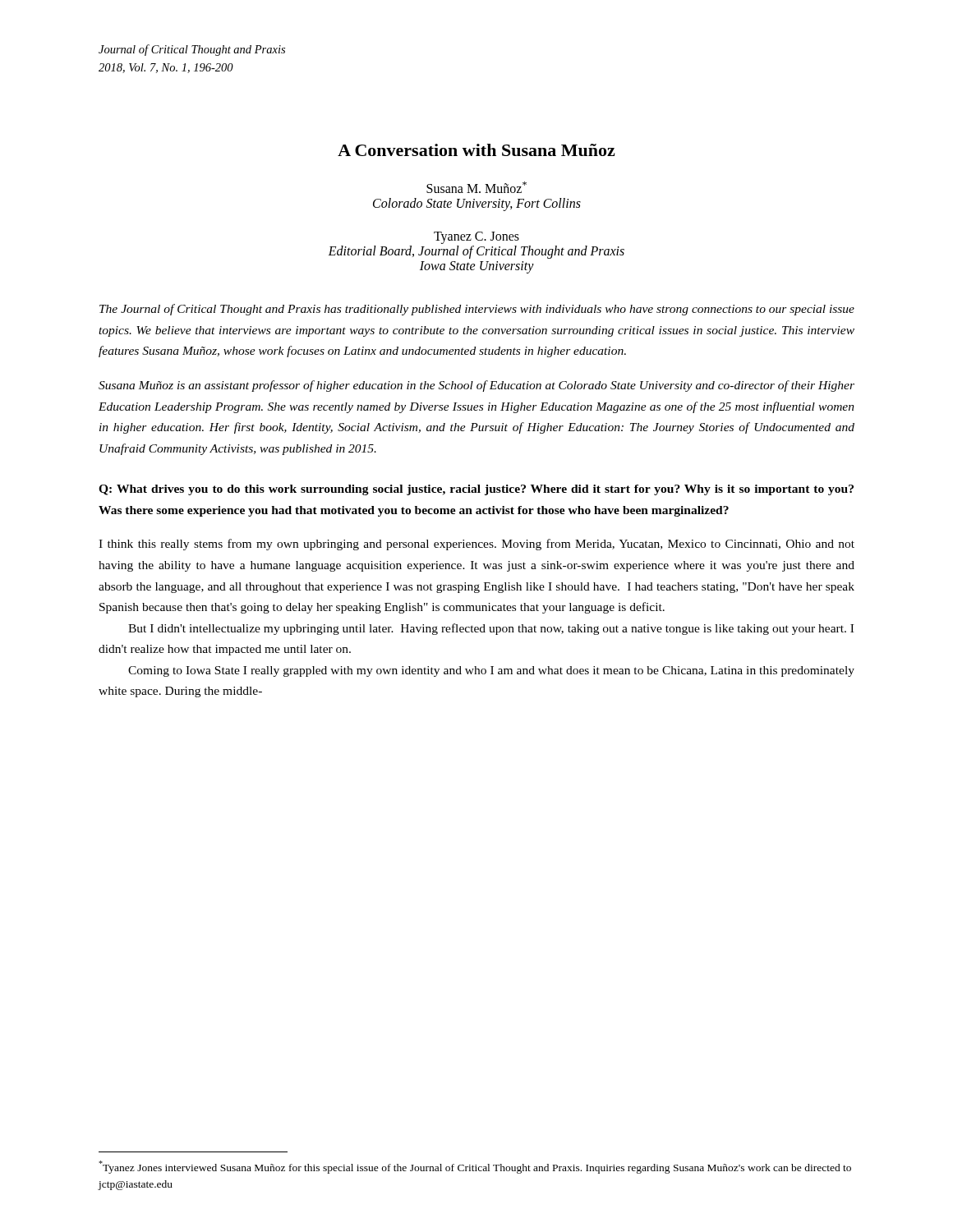Image resolution: width=953 pixels, height=1232 pixels.
Task: Locate the element starting "Tyanez Jones interviewed Susana Muñoz for this special"
Action: tap(476, 1172)
